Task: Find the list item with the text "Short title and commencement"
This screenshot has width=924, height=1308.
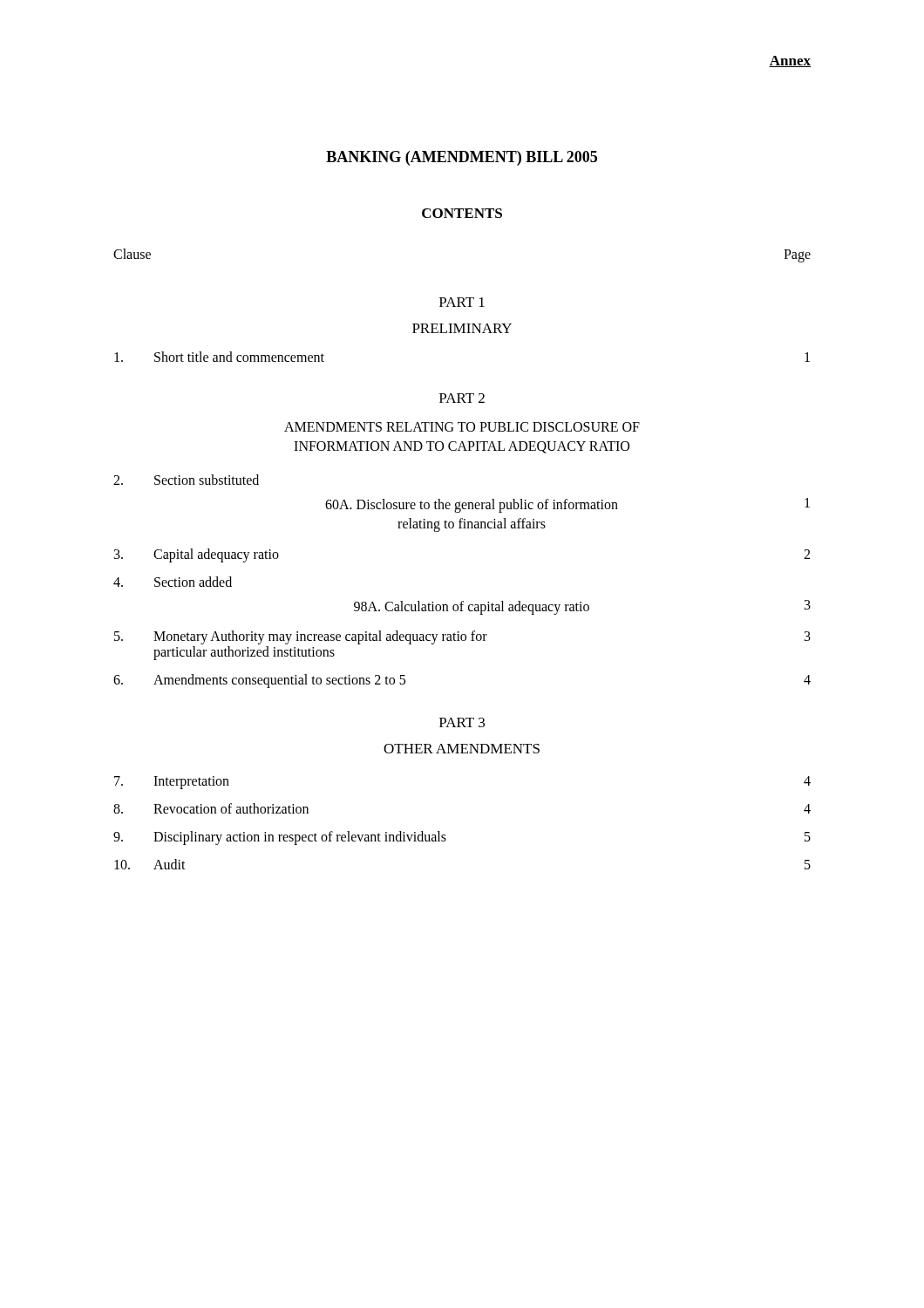Action: [x=238, y=356]
